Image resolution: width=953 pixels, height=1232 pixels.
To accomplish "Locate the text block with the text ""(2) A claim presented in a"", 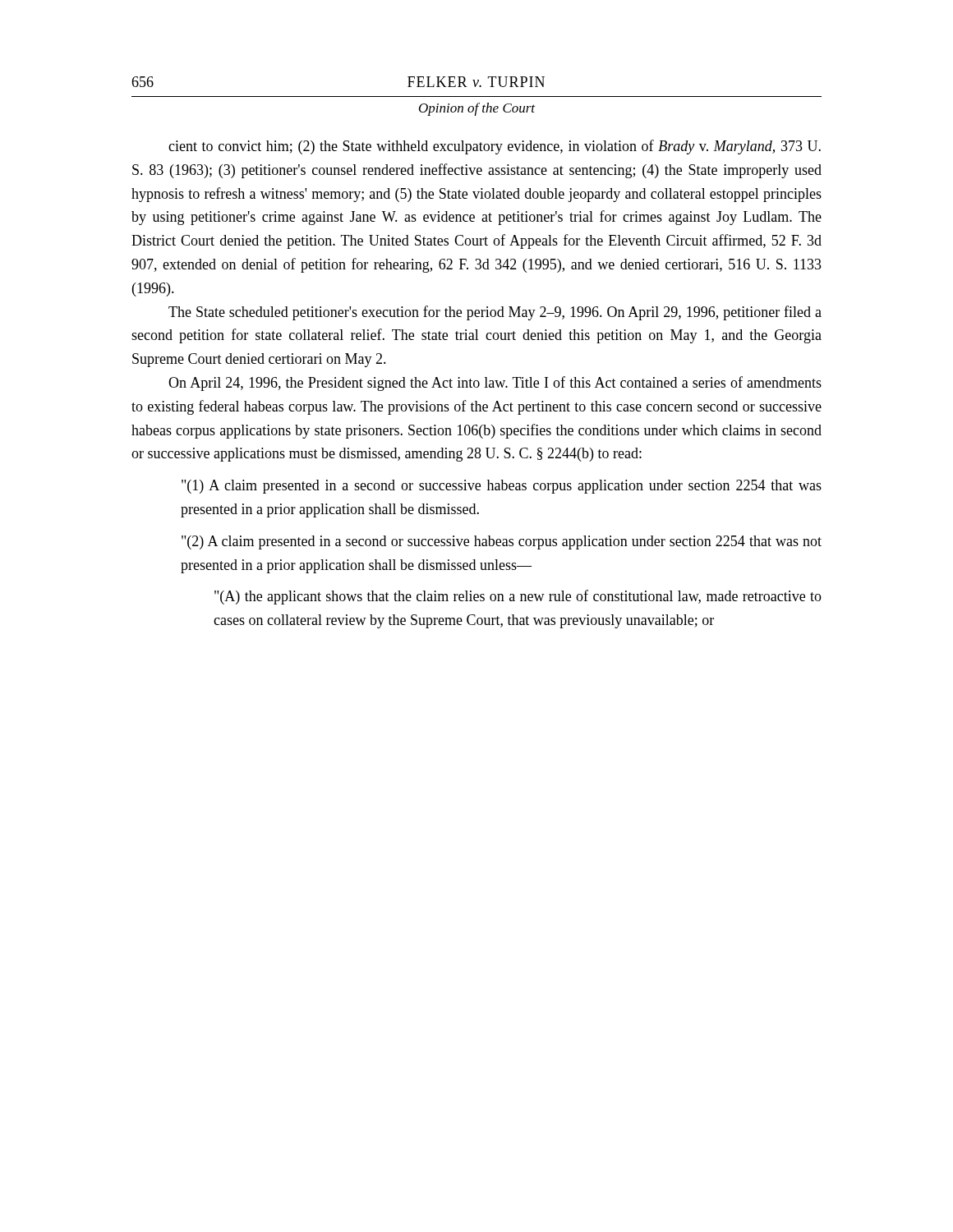I will pos(501,553).
